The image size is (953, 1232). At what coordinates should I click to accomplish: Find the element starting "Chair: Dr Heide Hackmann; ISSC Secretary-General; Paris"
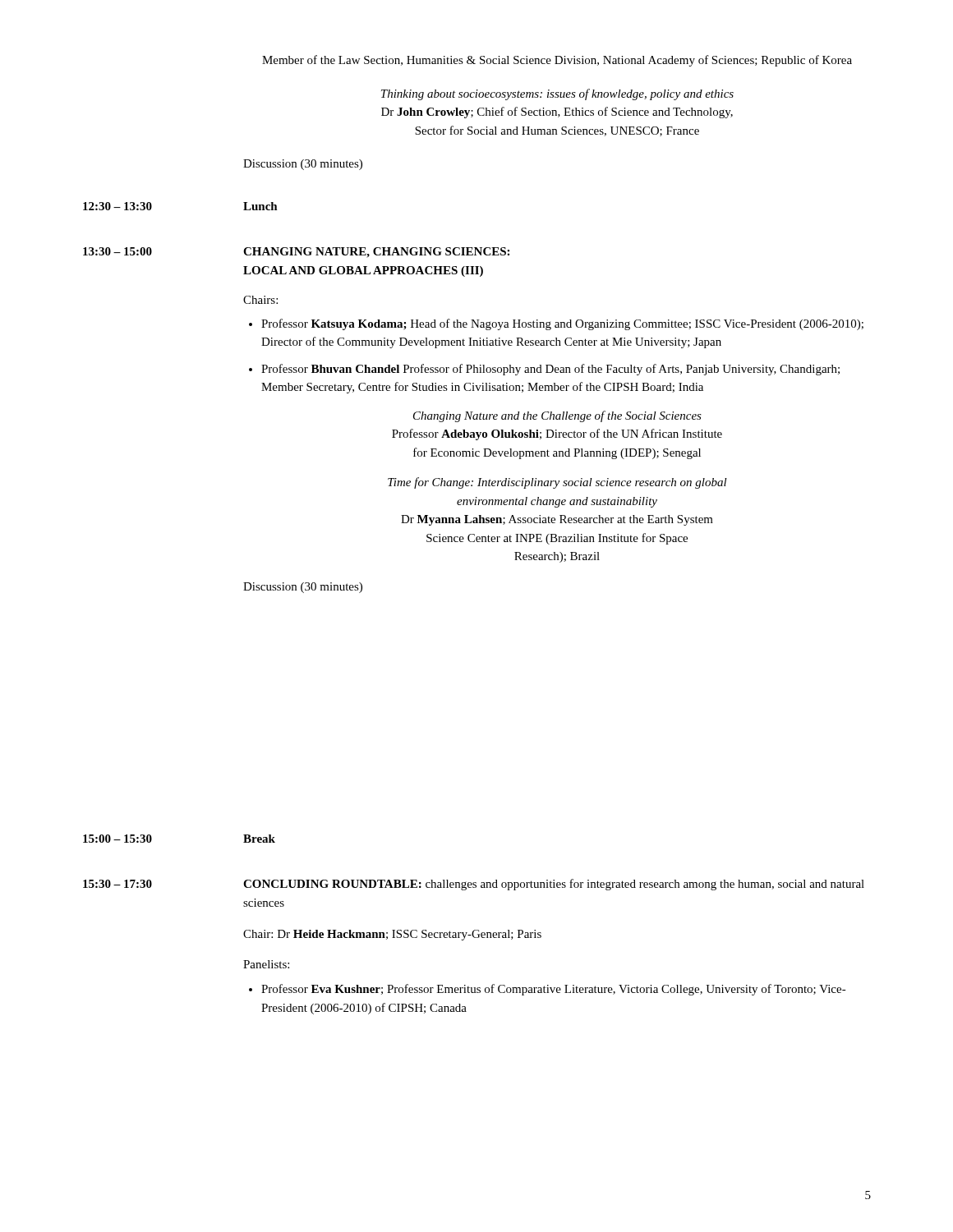392,934
